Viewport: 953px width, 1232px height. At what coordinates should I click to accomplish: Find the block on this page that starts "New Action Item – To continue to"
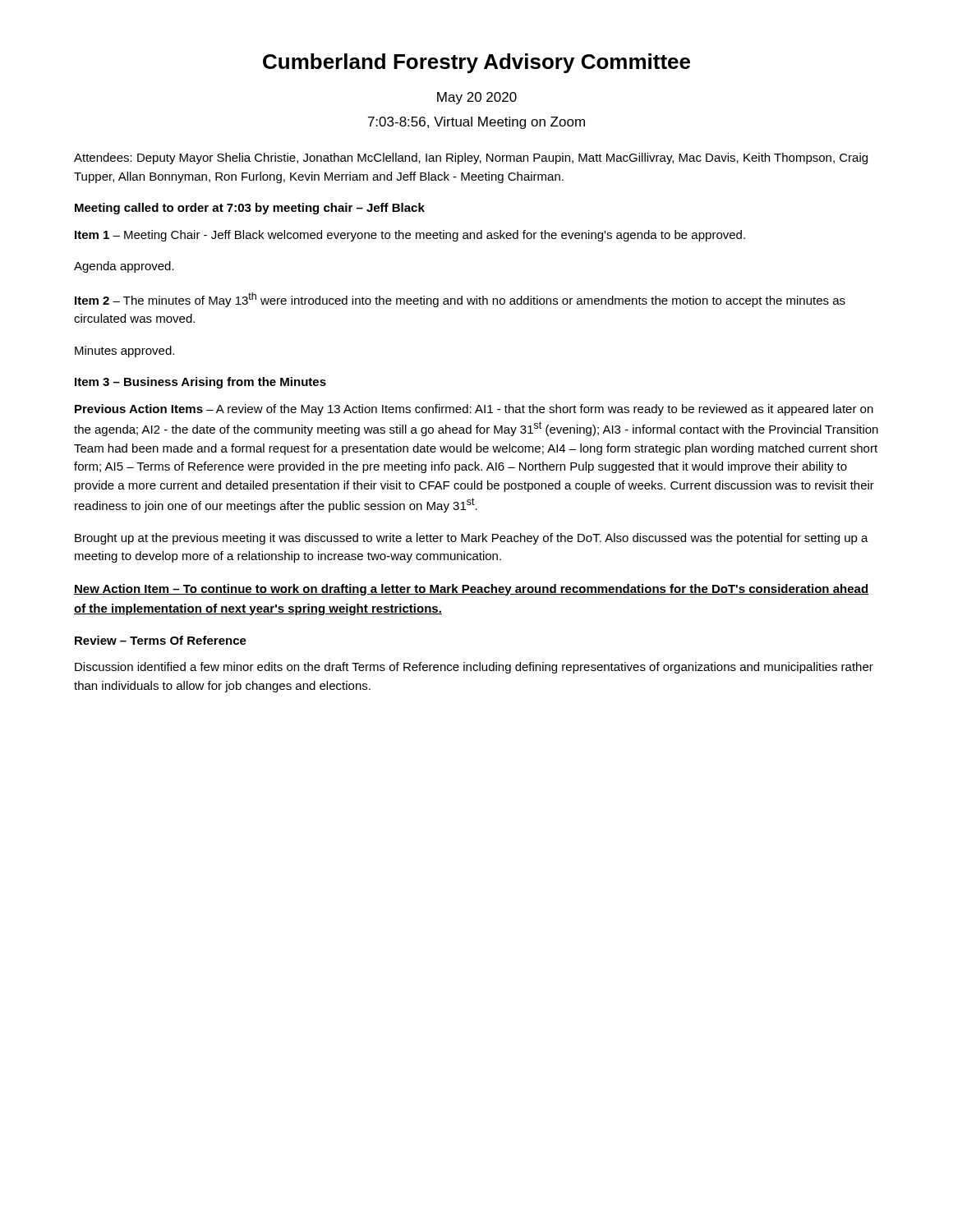click(x=471, y=598)
